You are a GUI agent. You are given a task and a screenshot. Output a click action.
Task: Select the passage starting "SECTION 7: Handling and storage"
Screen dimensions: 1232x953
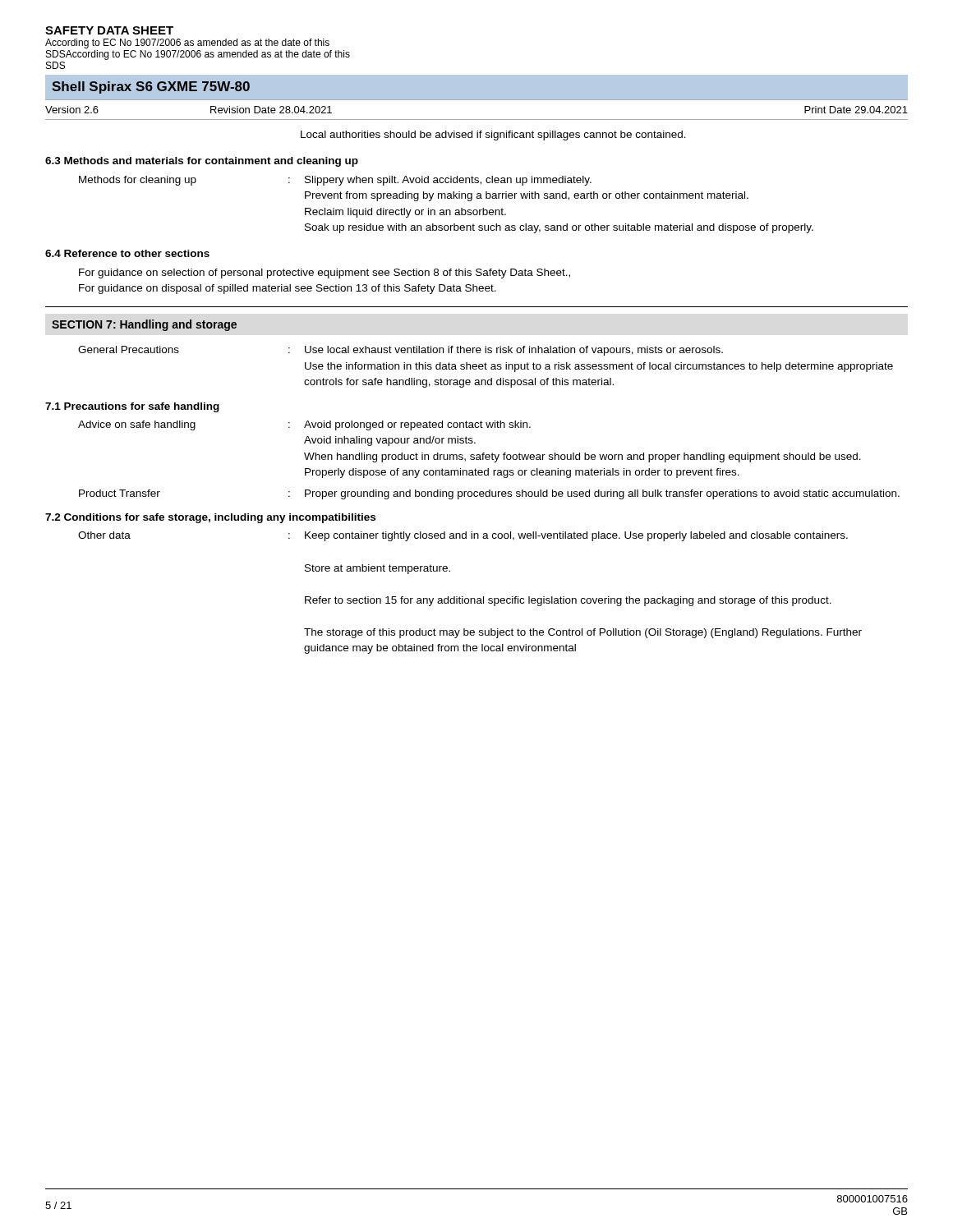coord(144,324)
